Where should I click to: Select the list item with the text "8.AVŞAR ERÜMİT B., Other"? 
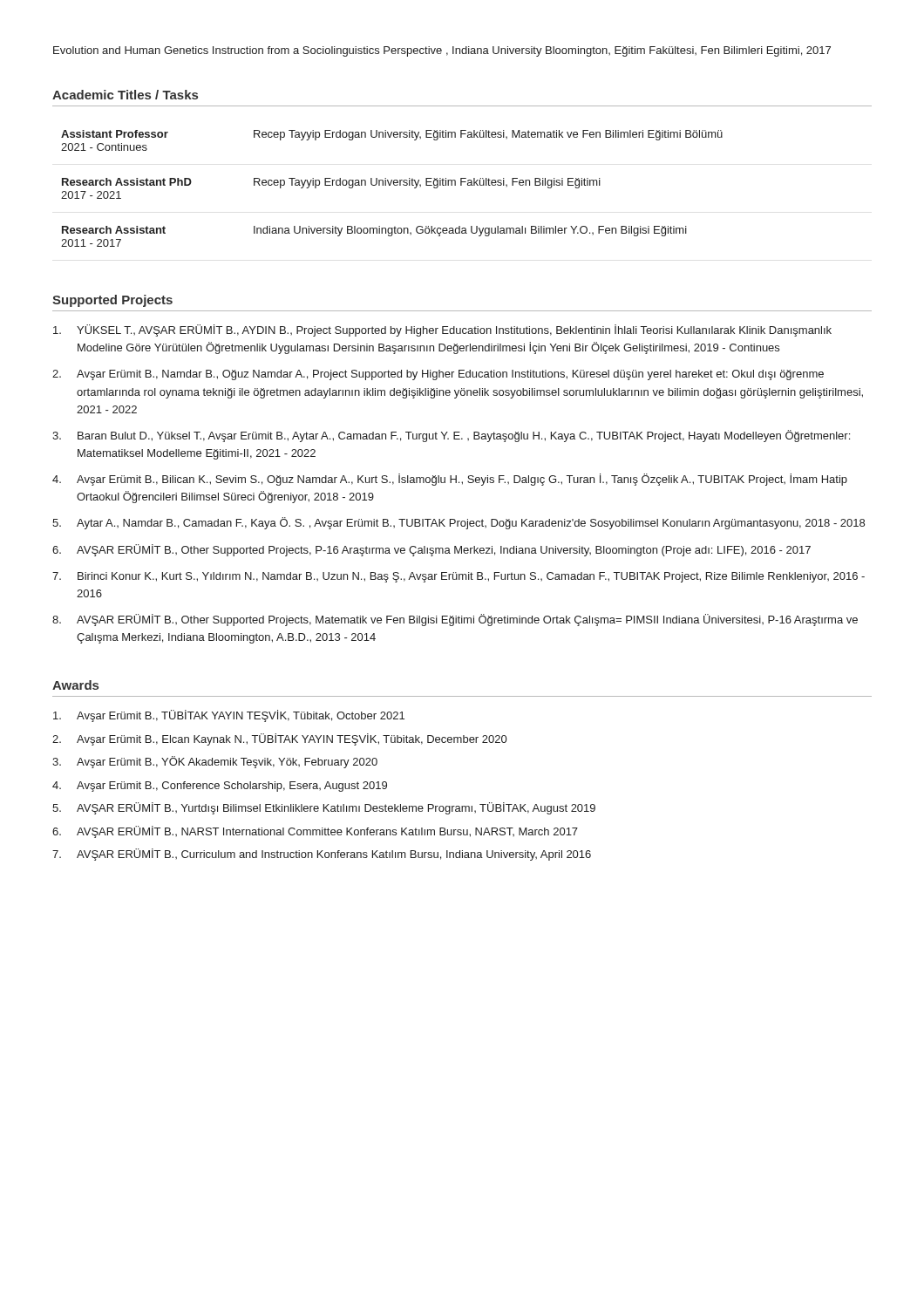[455, 627]
